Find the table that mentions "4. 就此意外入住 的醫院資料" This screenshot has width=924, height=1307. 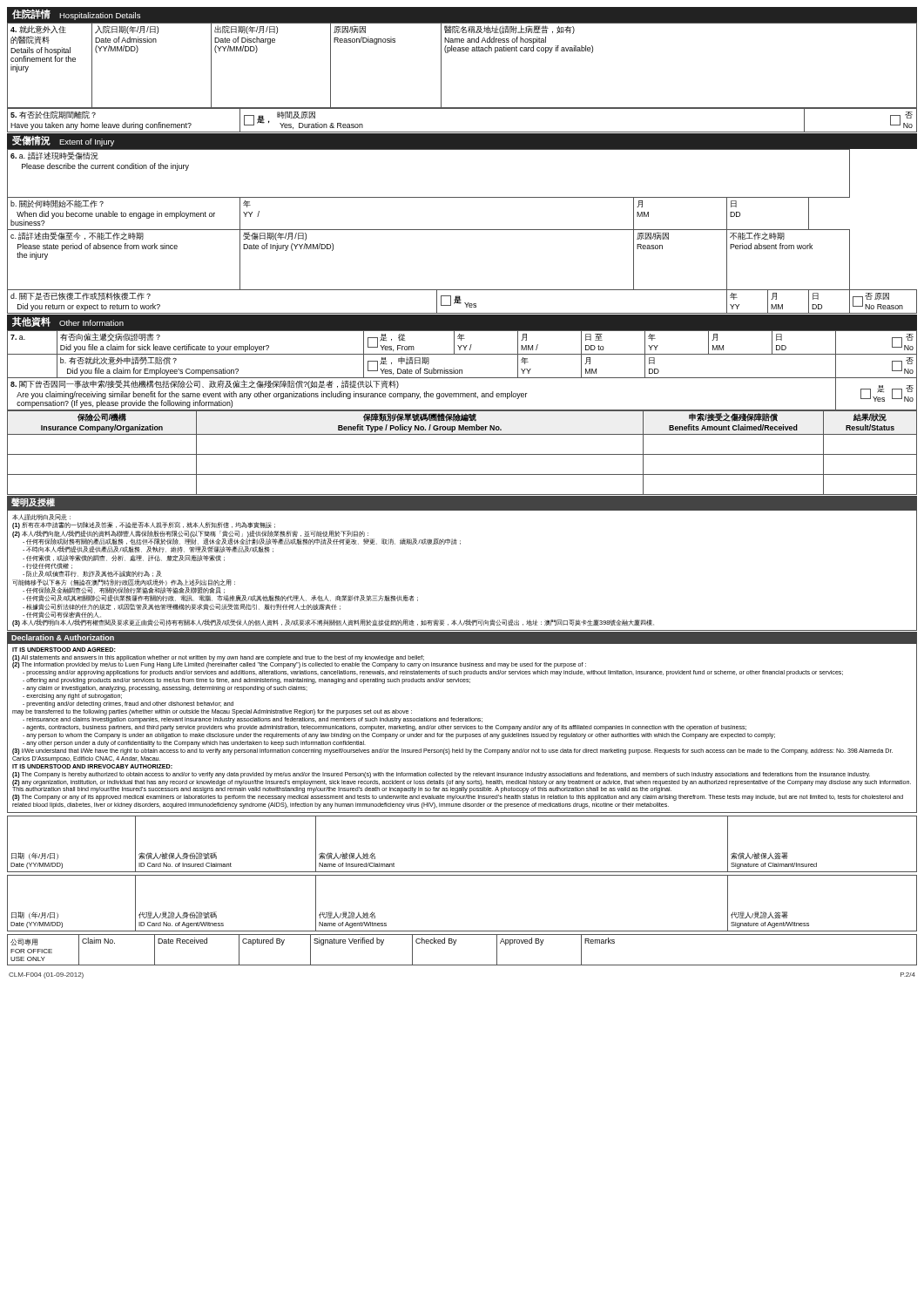tap(462, 65)
